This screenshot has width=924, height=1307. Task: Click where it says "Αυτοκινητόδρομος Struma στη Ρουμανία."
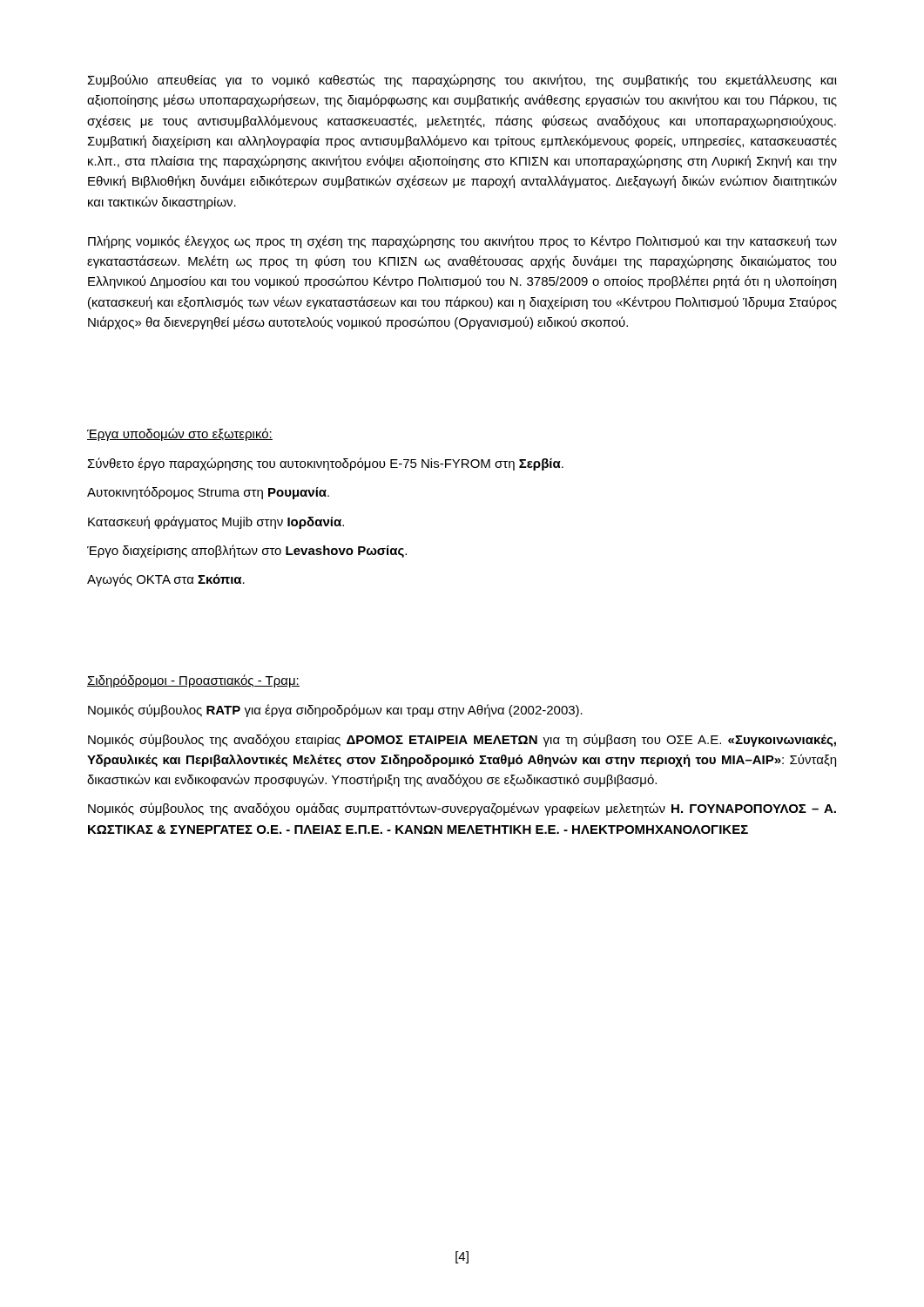209,492
